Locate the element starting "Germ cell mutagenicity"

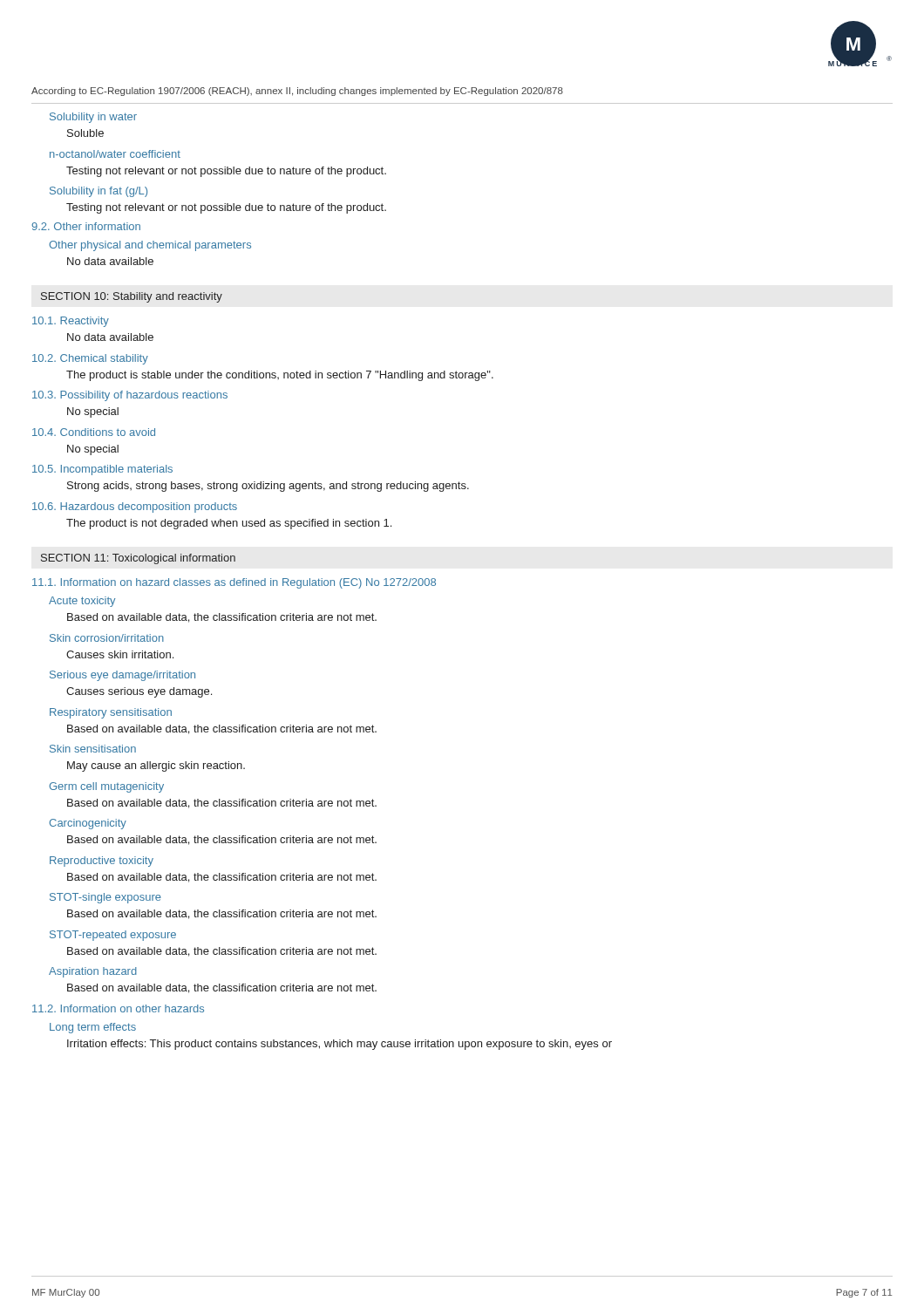(x=106, y=786)
